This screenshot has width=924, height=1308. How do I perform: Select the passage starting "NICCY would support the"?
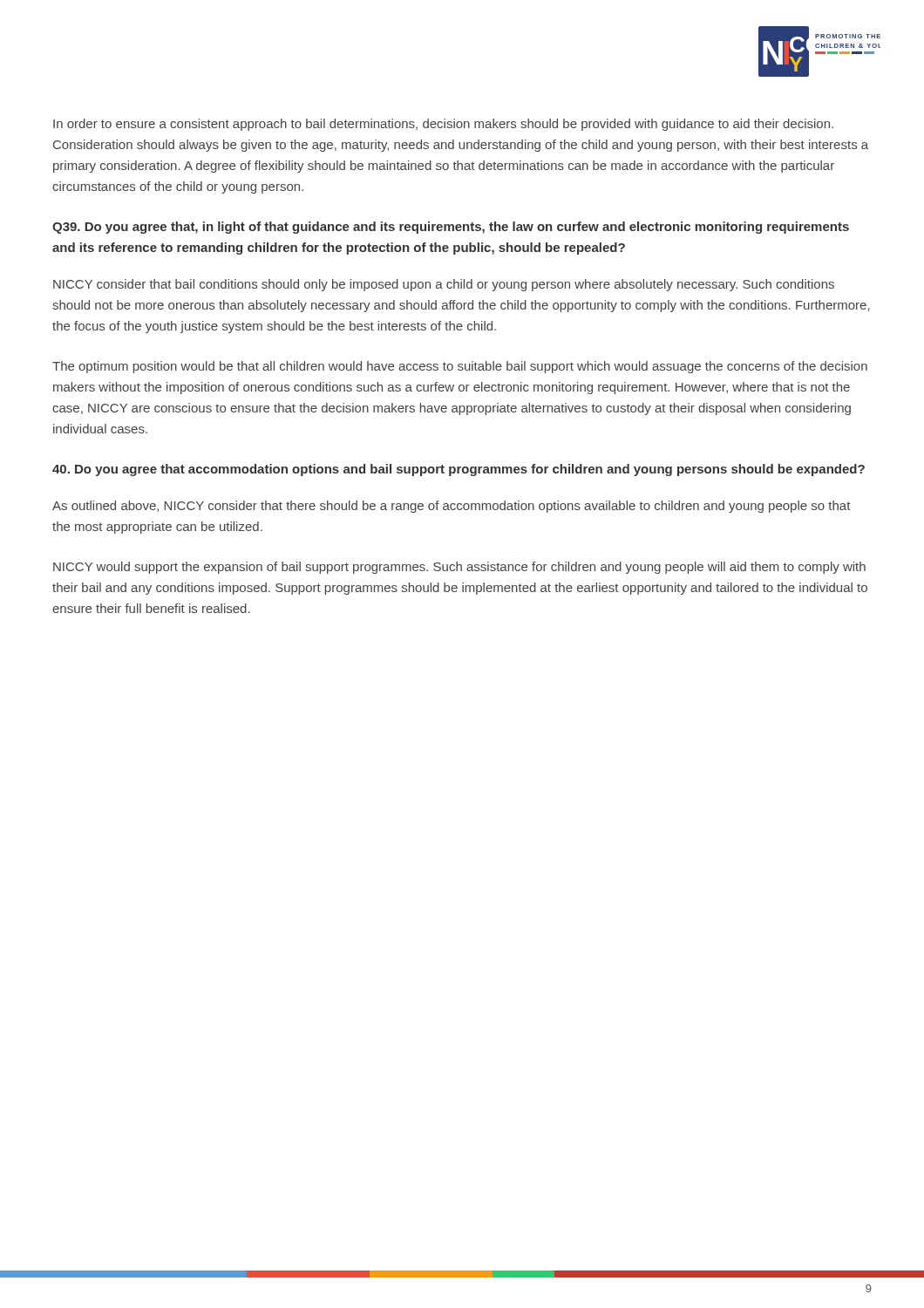point(460,587)
